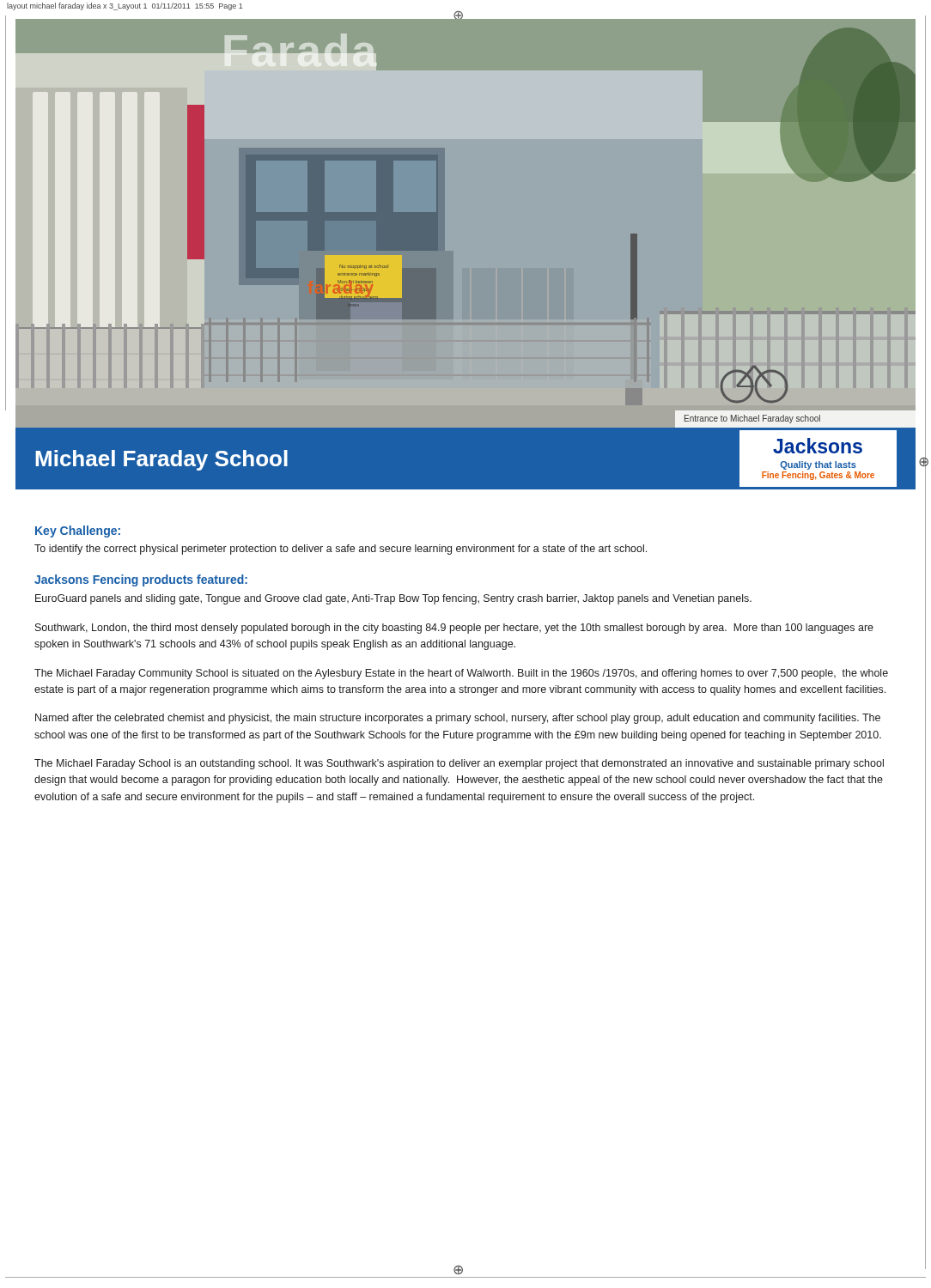
Task: Click on the logo
Action: (x=818, y=459)
